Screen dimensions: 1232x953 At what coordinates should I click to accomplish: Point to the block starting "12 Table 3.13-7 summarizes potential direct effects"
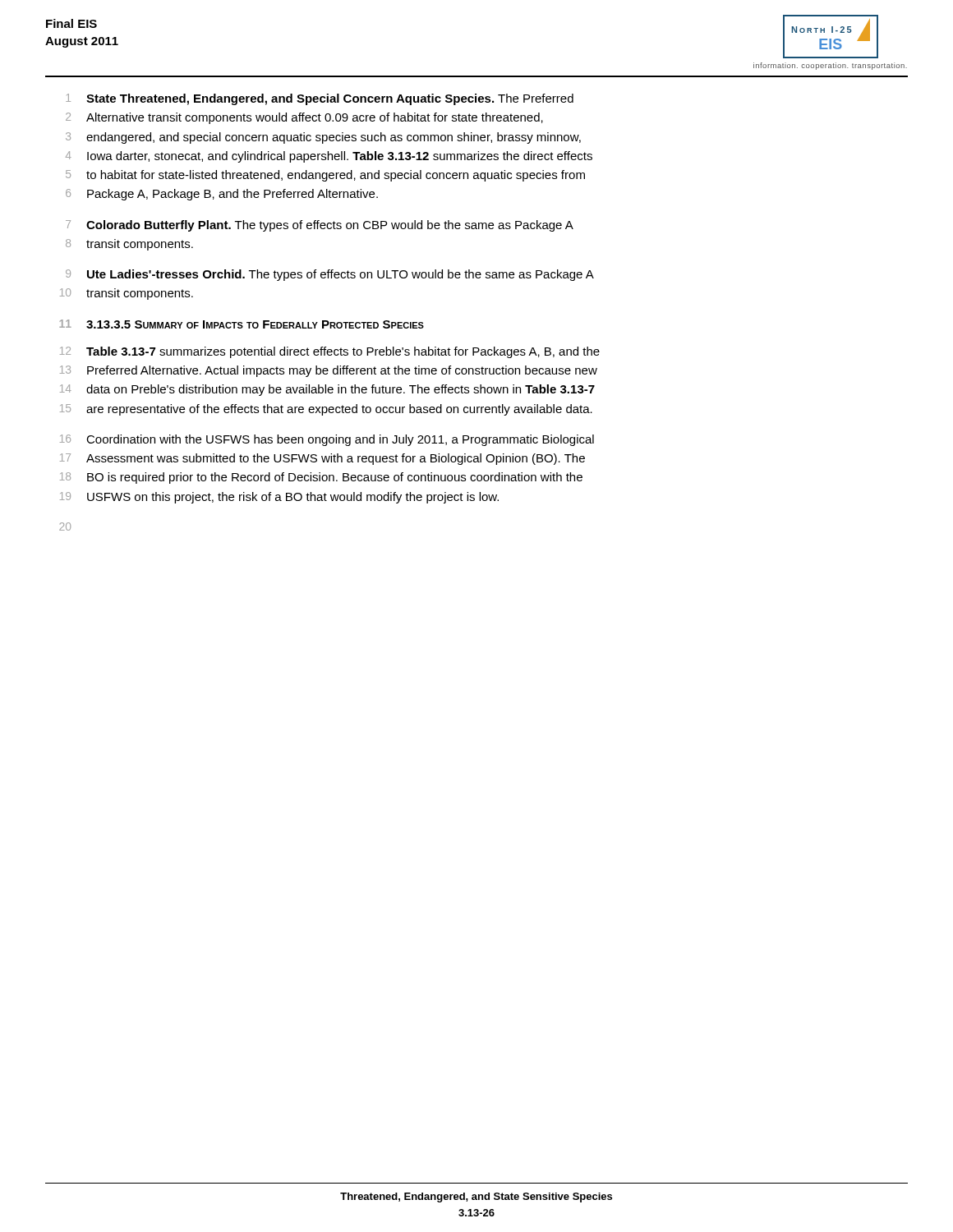pyautogui.click(x=476, y=380)
